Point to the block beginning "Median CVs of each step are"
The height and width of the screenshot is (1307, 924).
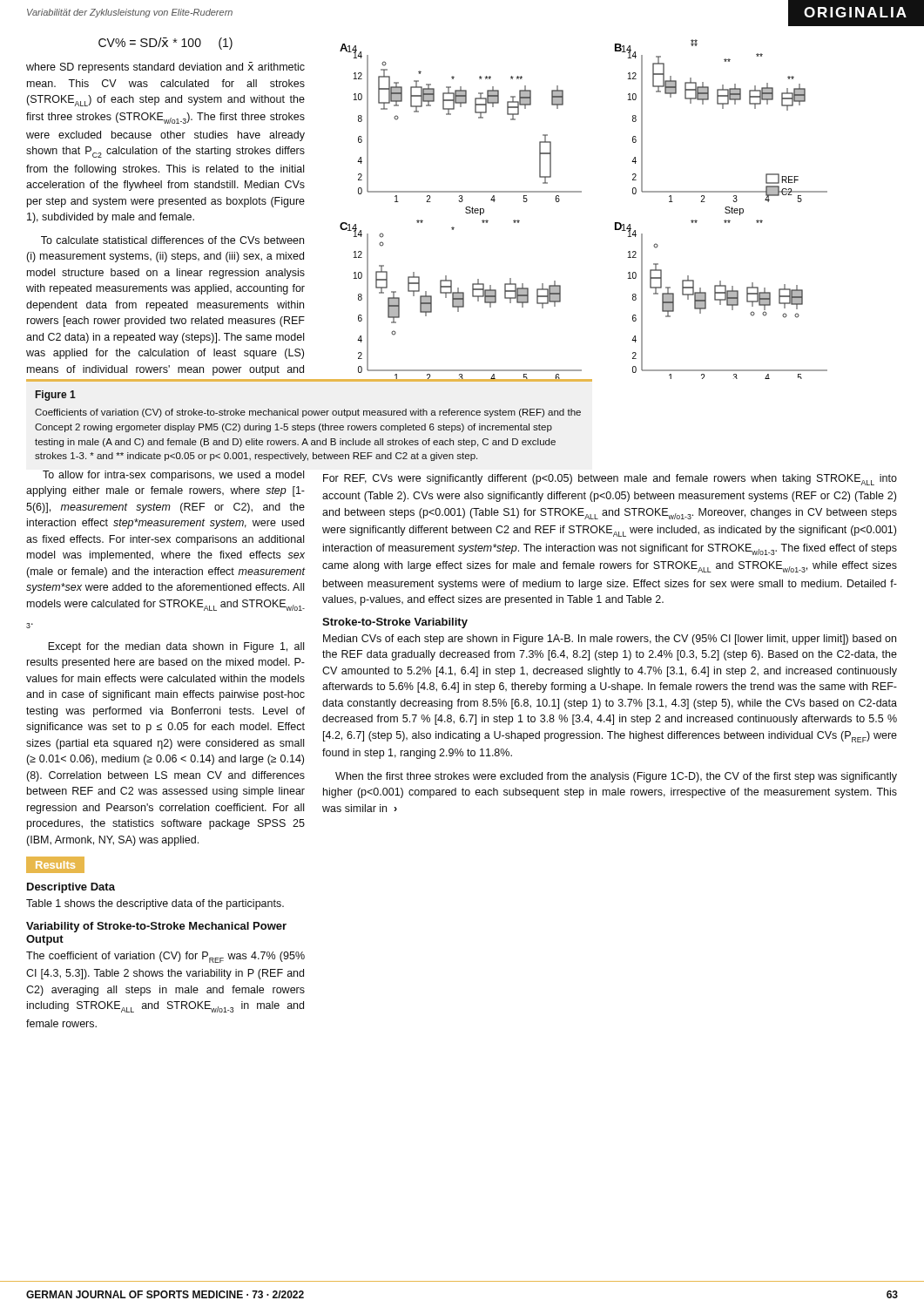click(x=610, y=696)
